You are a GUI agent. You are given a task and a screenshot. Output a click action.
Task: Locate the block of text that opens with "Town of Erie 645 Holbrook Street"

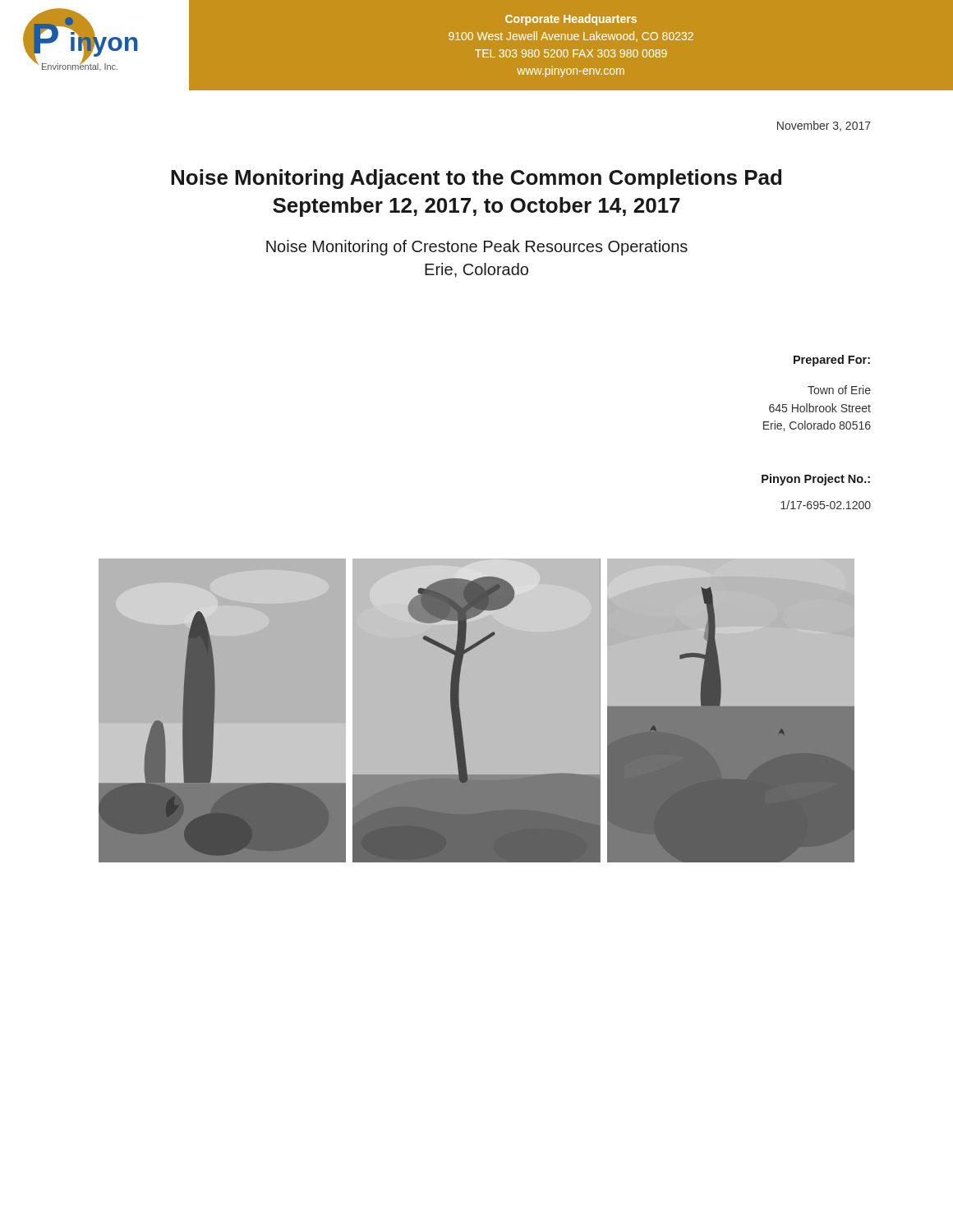[816, 408]
